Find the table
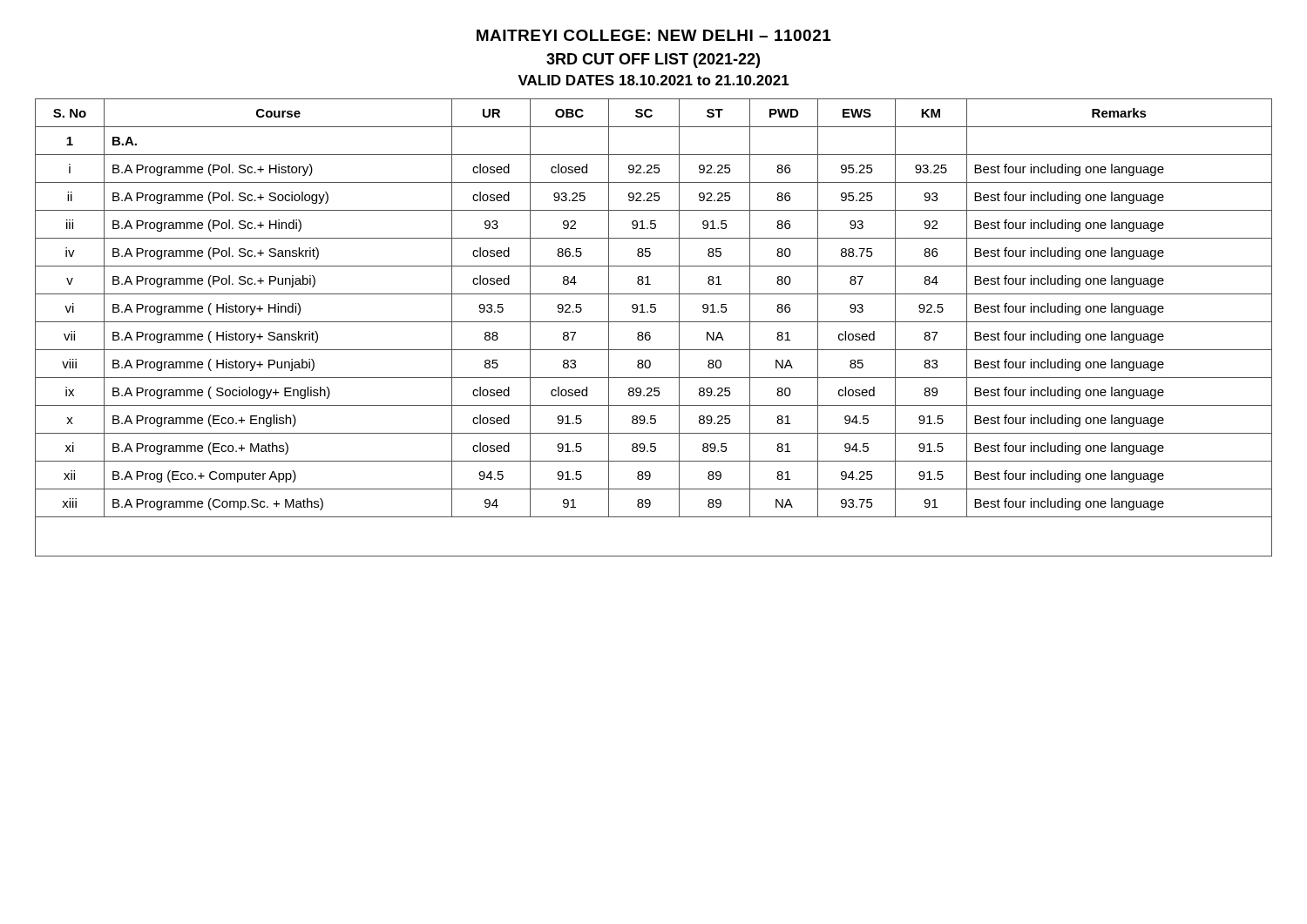Screen dimensions: 924x1307 click(654, 327)
